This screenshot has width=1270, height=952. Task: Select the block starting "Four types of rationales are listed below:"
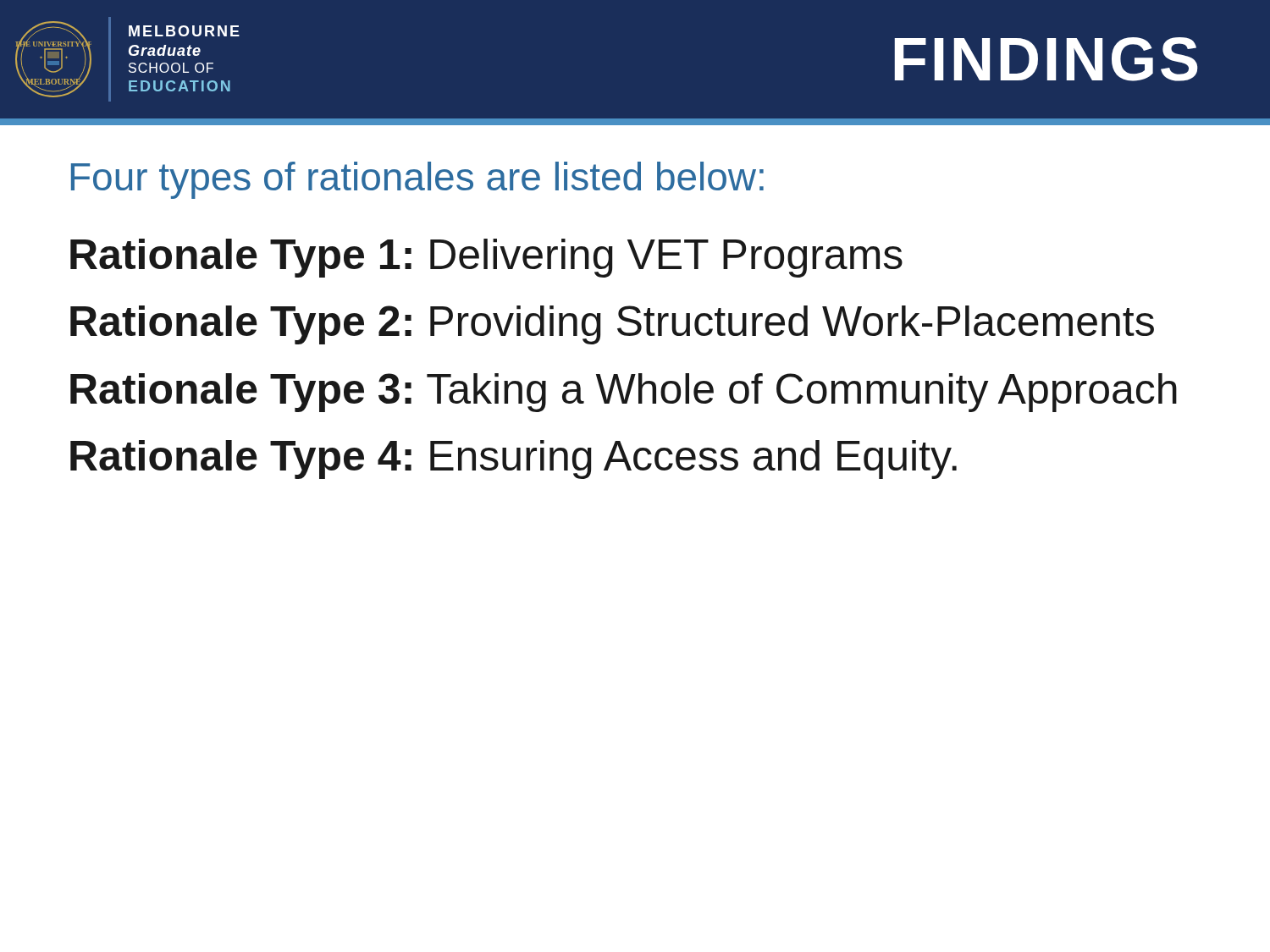pyautogui.click(x=417, y=177)
